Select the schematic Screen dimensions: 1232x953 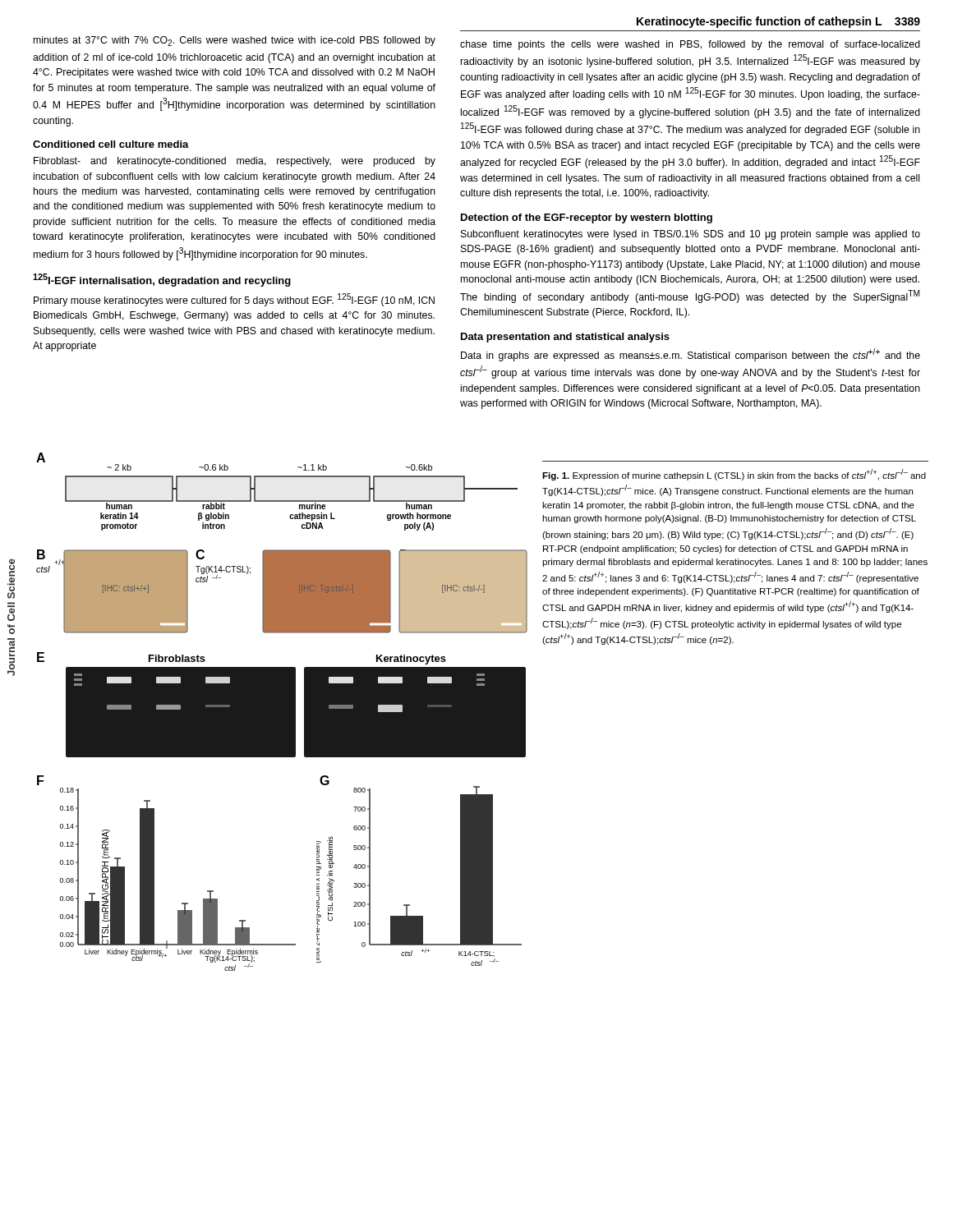(x=283, y=495)
